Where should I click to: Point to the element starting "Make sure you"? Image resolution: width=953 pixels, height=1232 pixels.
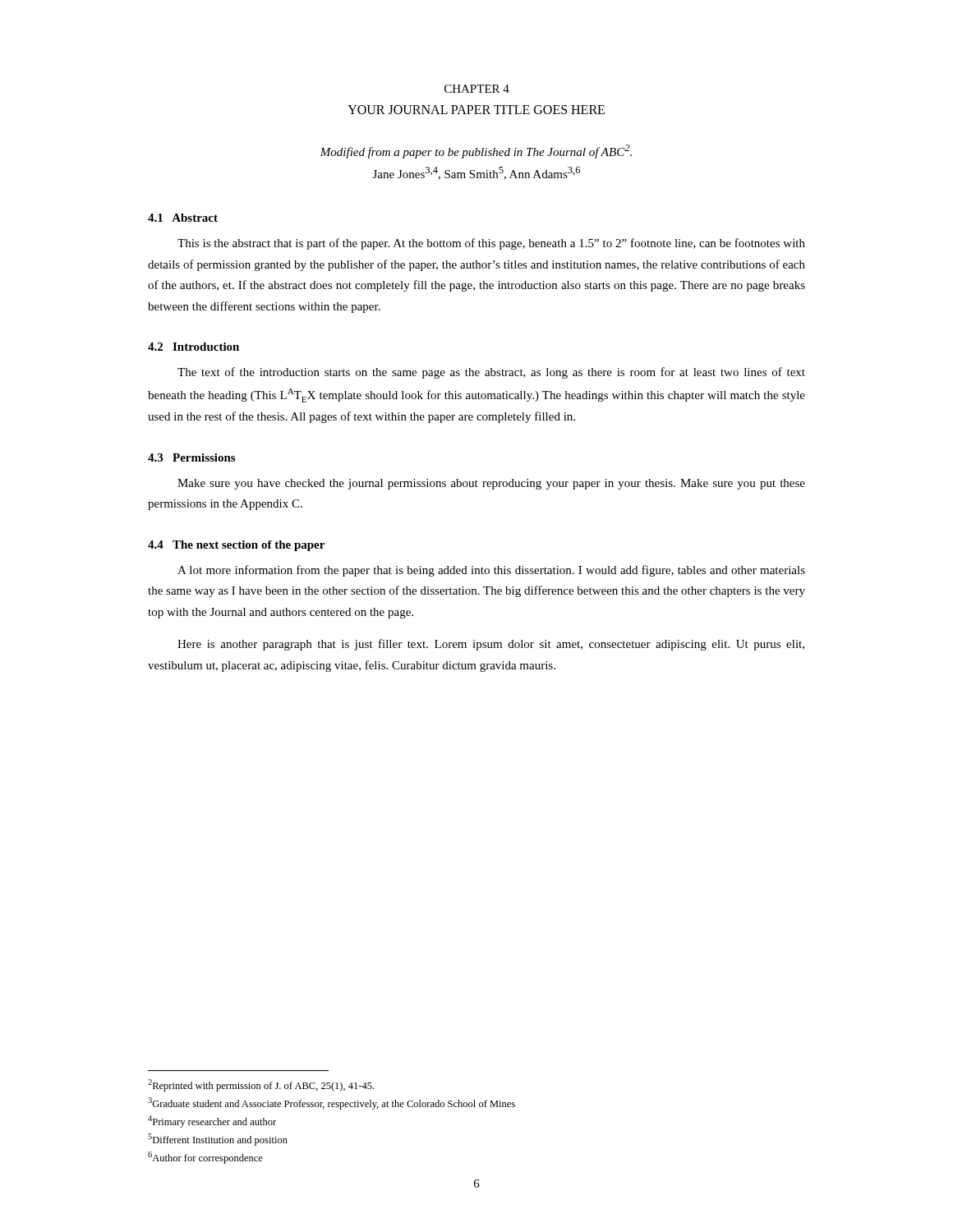point(476,494)
